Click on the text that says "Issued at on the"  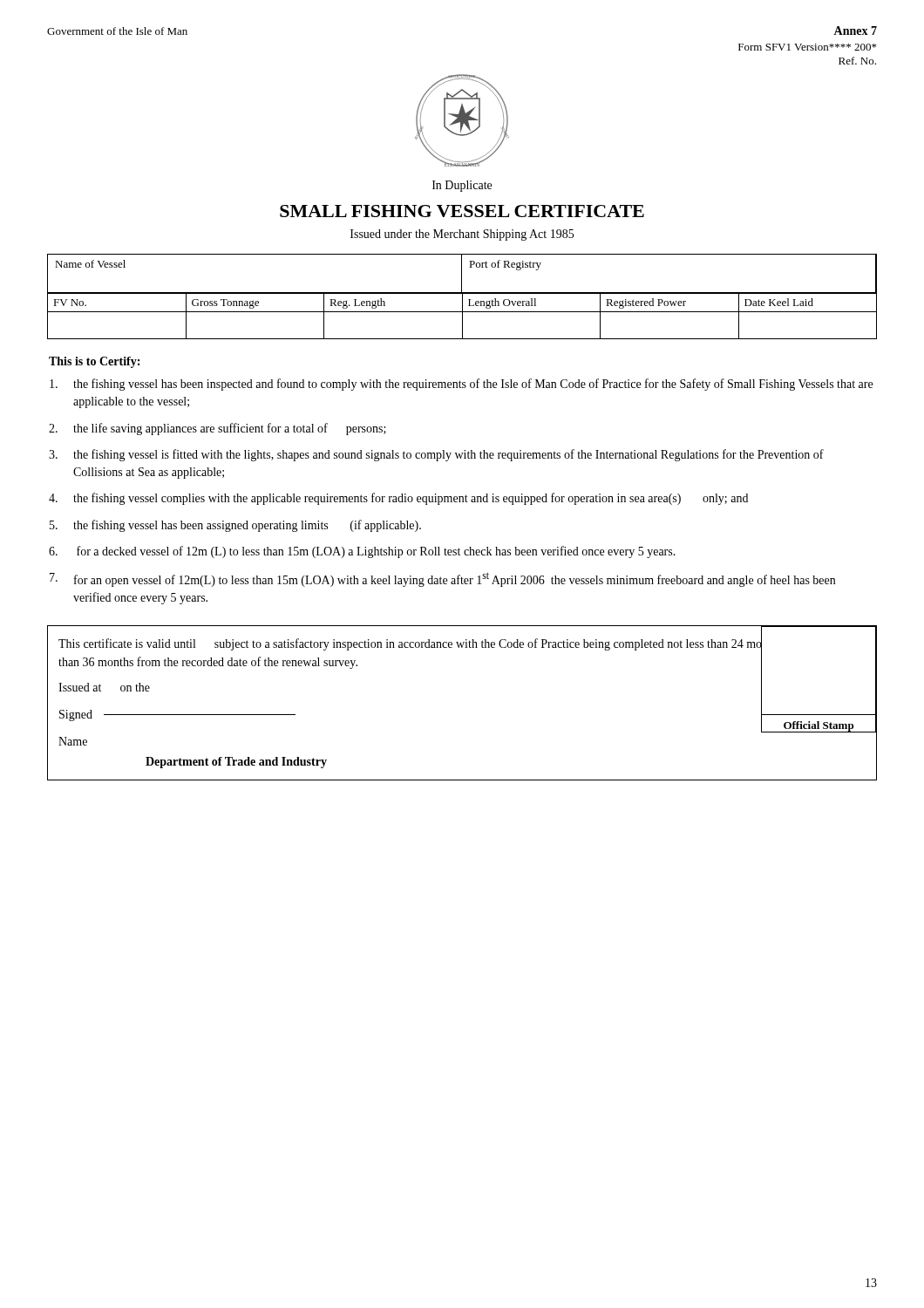(x=104, y=687)
